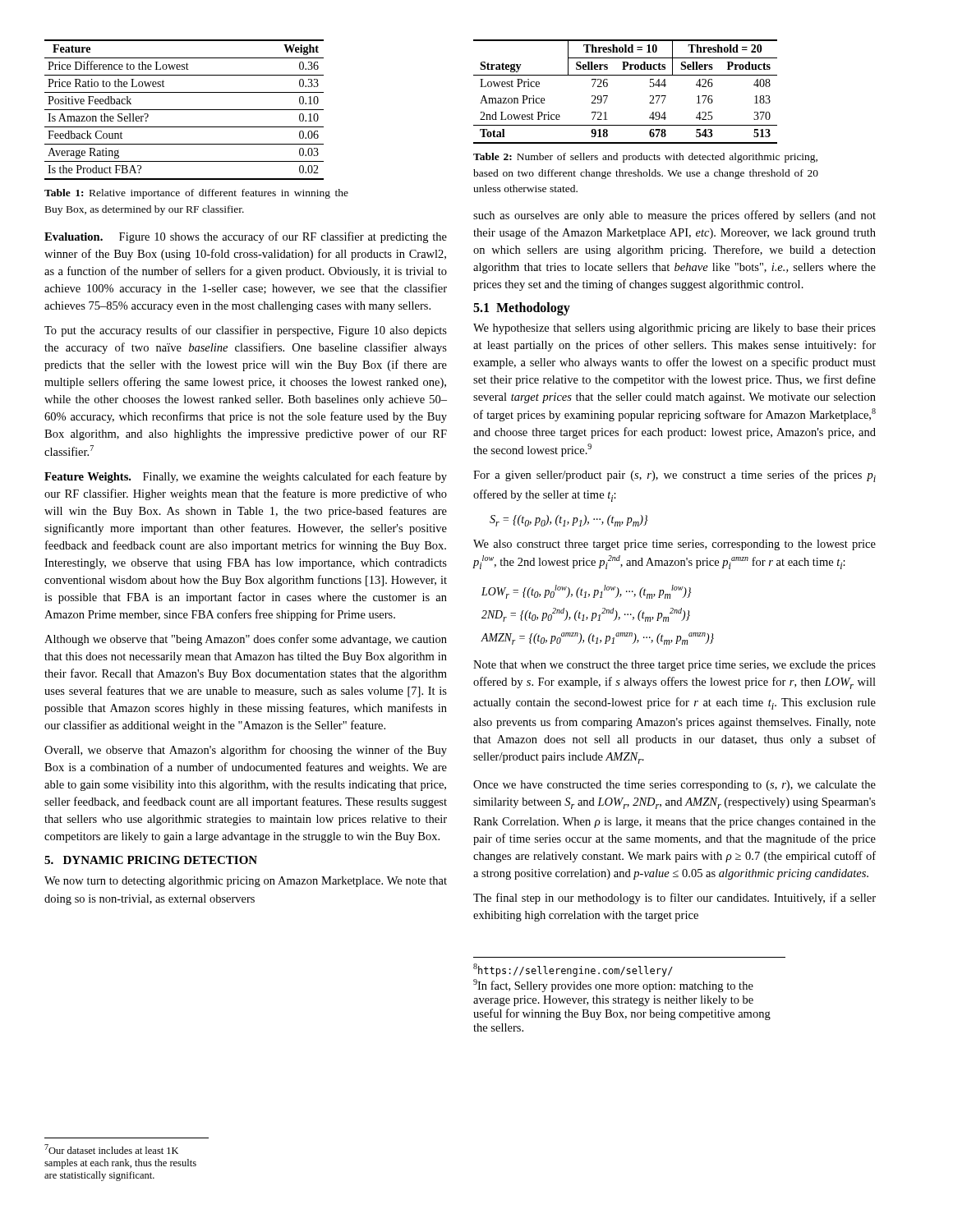The image size is (953, 1232).
Task: Locate the caption that reads "Table 1: Relative"
Action: pos(196,201)
